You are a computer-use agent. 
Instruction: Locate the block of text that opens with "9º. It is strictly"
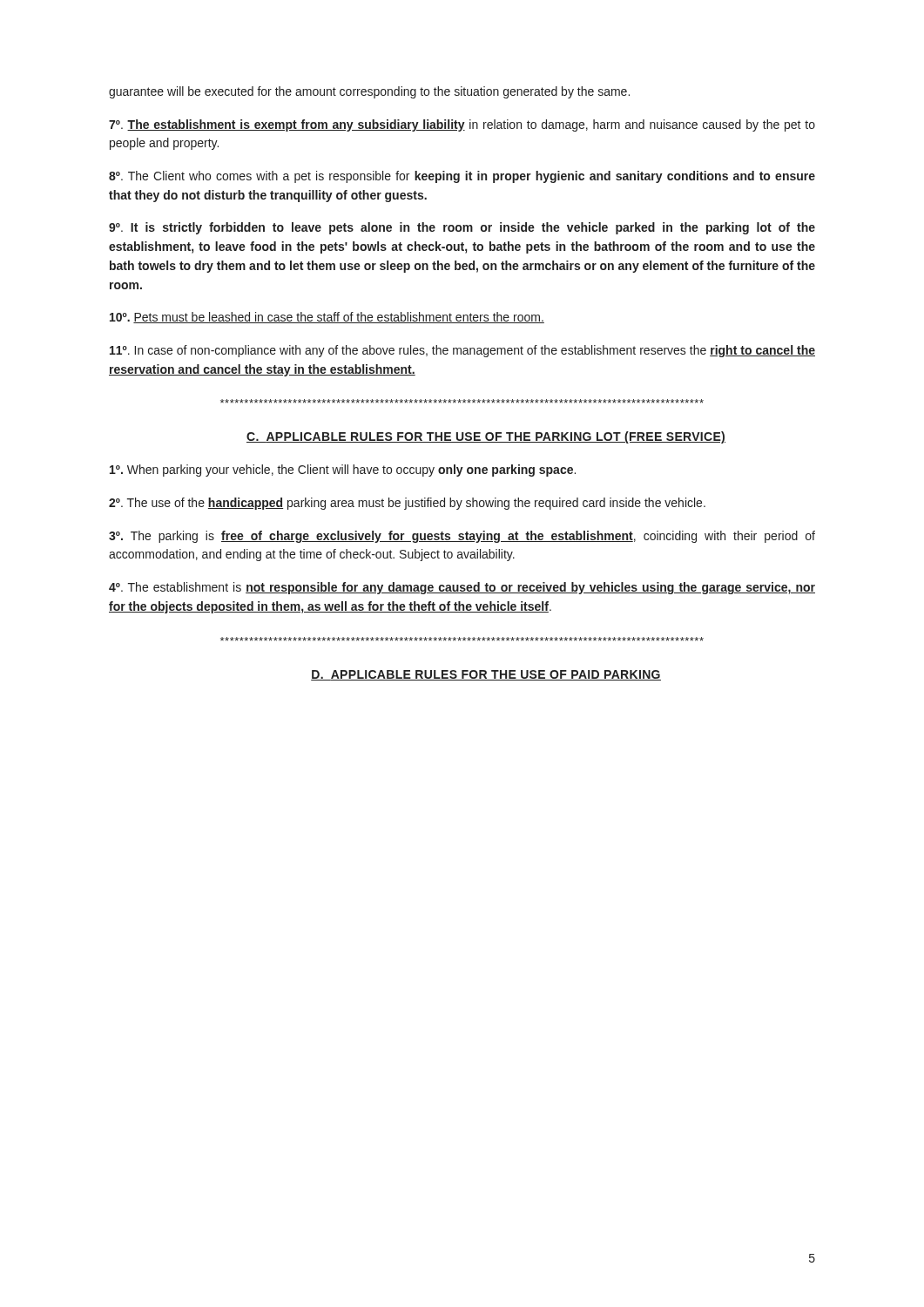click(x=462, y=257)
